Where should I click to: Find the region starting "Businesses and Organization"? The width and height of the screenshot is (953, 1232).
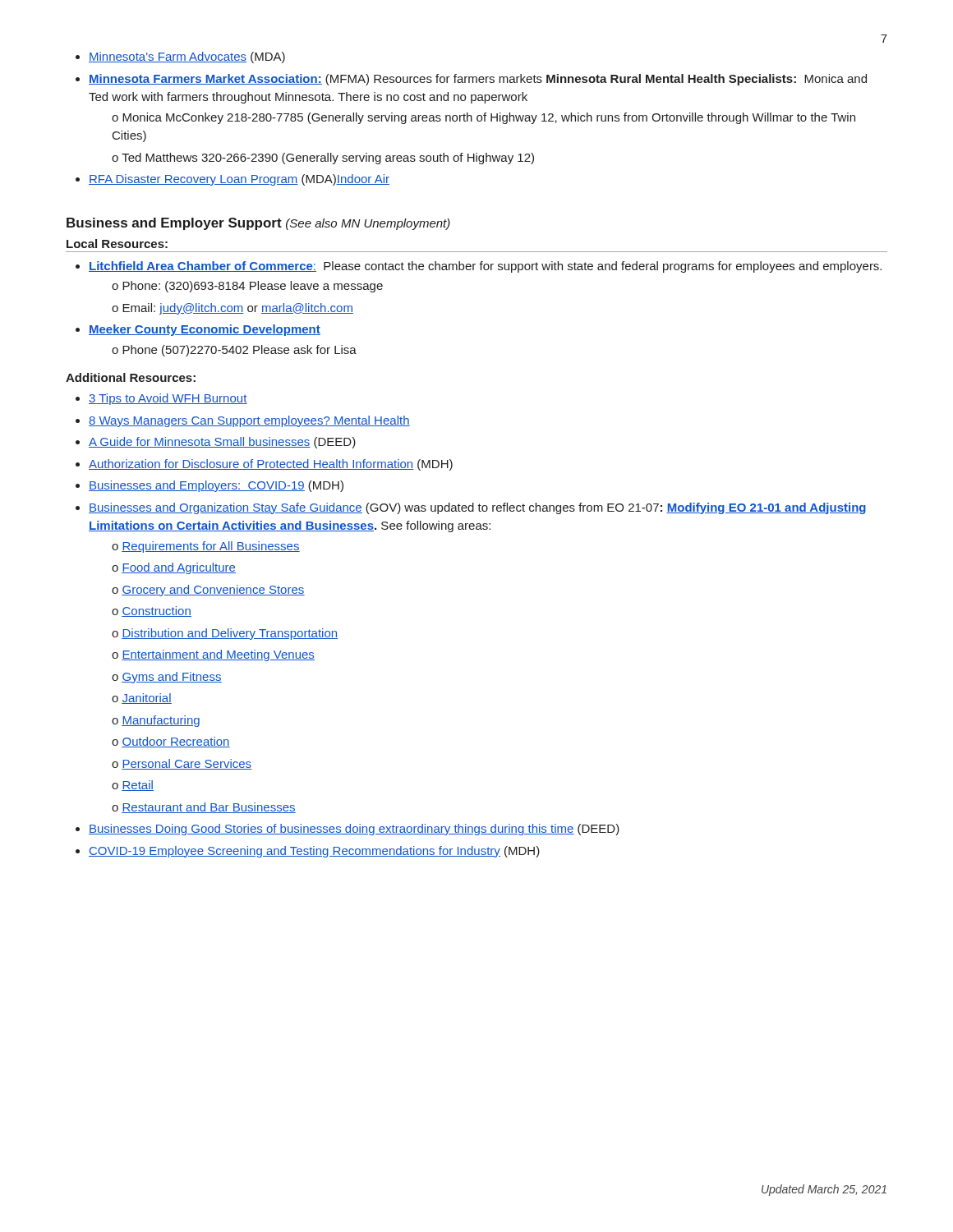coord(477,508)
